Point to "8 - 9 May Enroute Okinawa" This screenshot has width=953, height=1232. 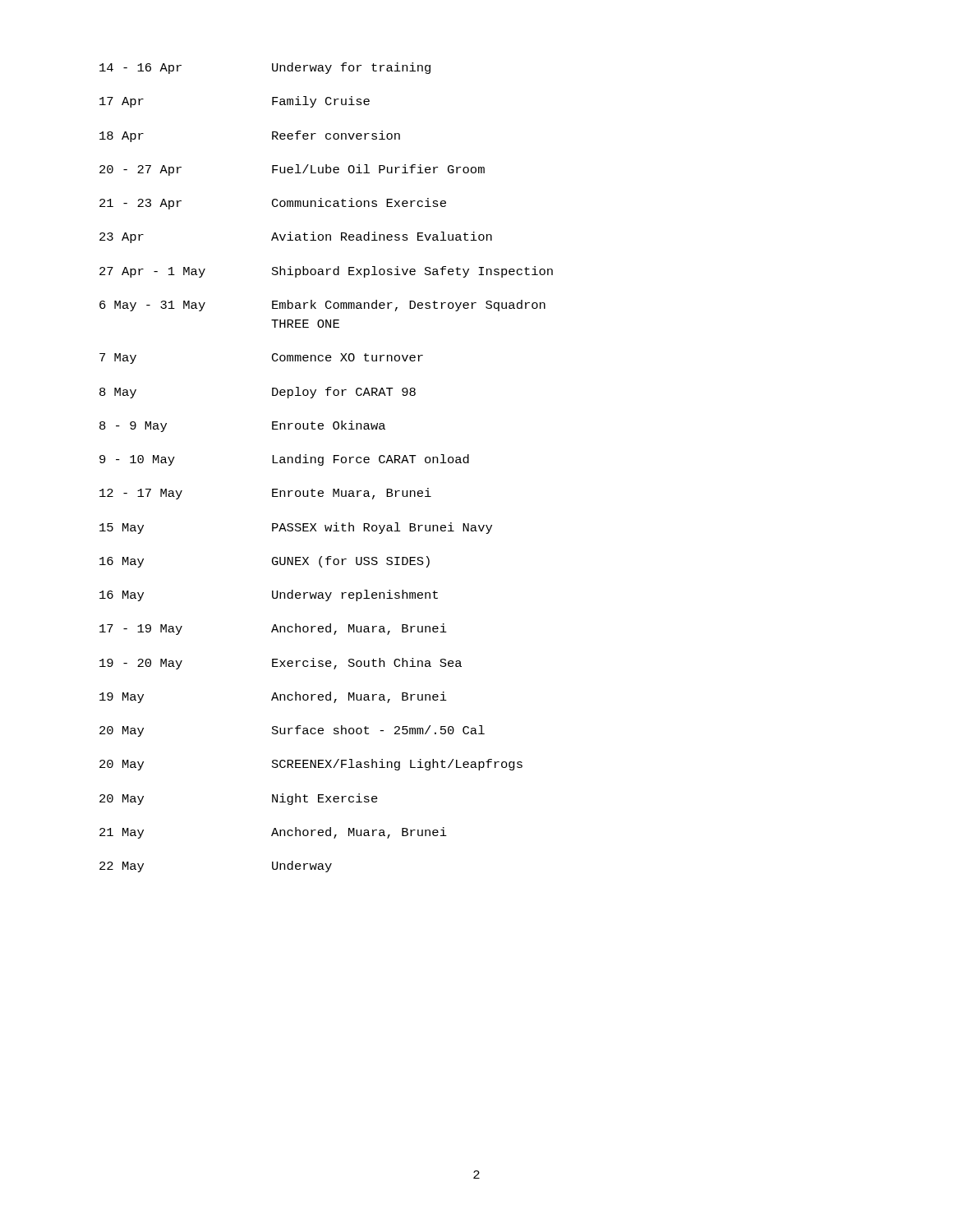click(x=133, y=426)
